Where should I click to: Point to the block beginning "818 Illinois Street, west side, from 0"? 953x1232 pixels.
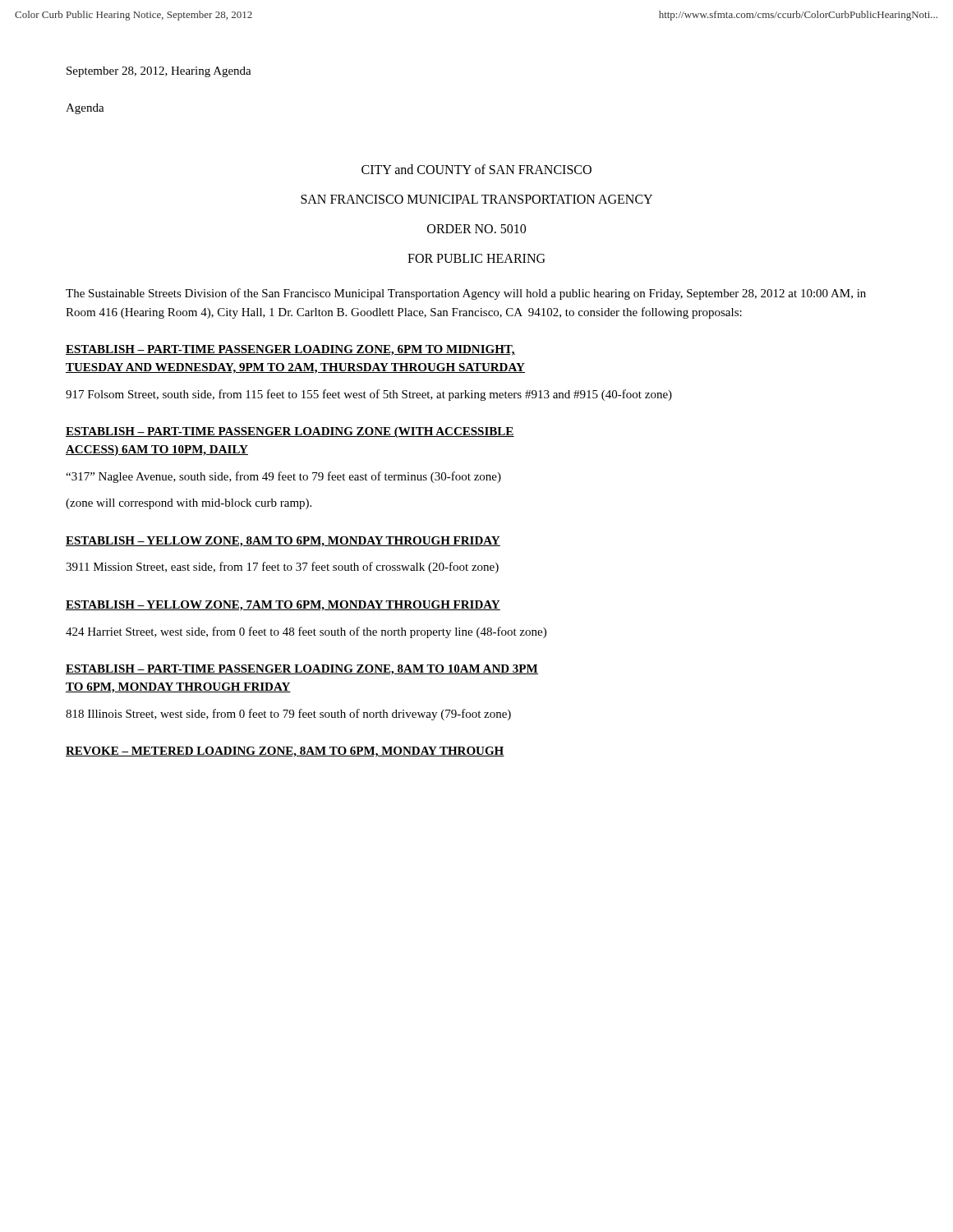[x=289, y=713]
